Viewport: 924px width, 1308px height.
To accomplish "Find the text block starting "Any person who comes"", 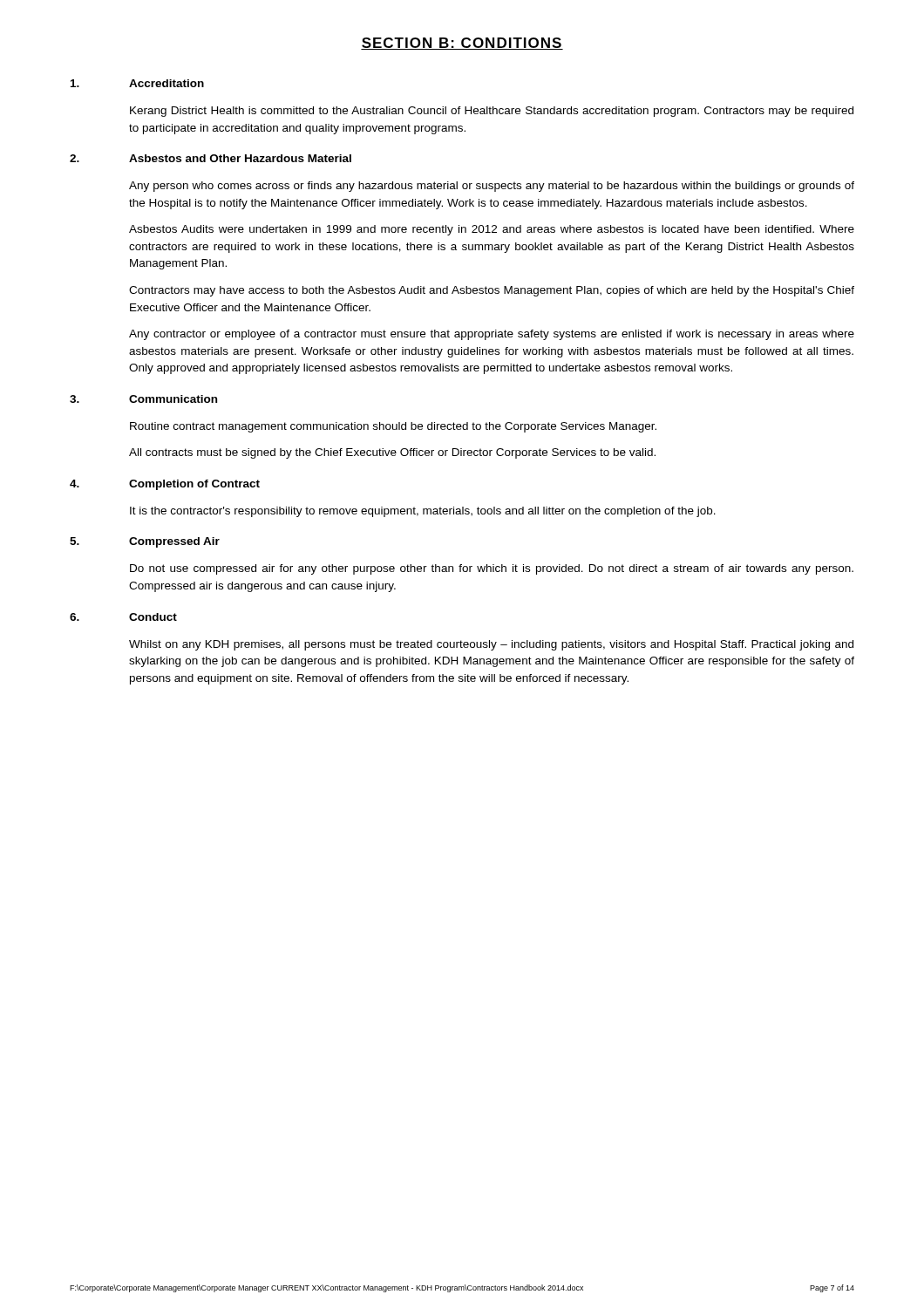I will point(492,194).
